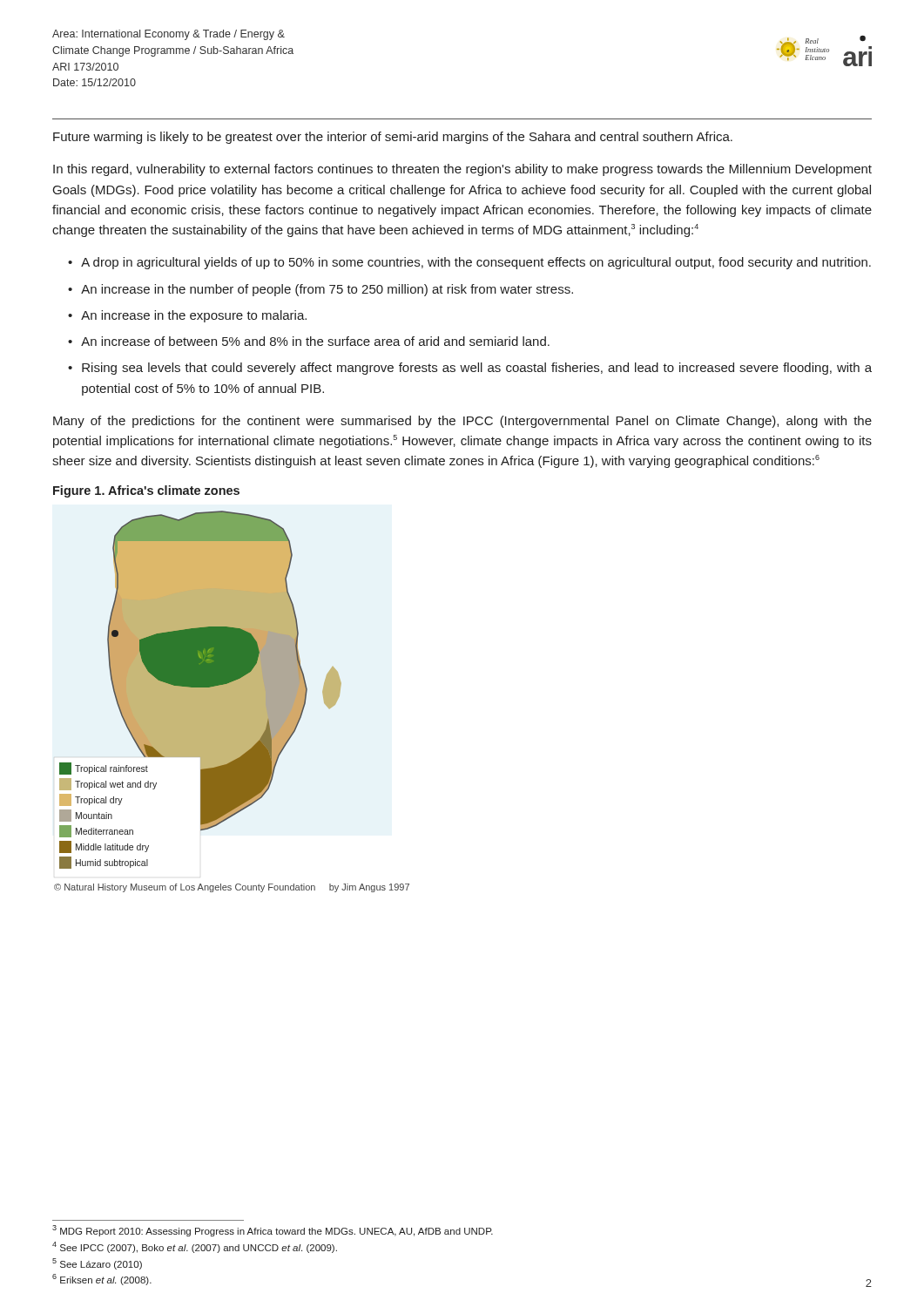Locate the map
This screenshot has height=1307, width=924.
pos(462,698)
